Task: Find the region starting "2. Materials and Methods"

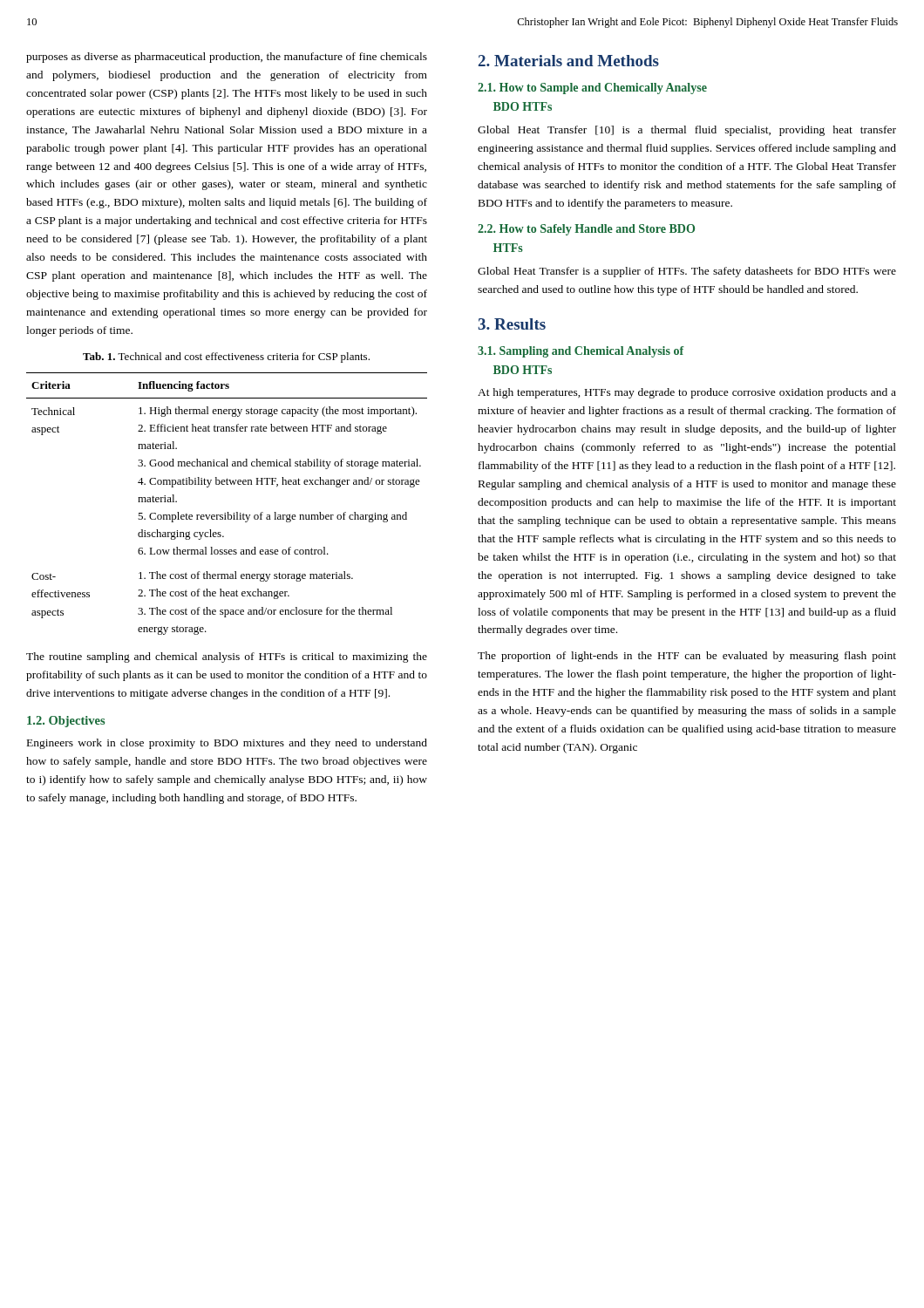Action: click(568, 61)
